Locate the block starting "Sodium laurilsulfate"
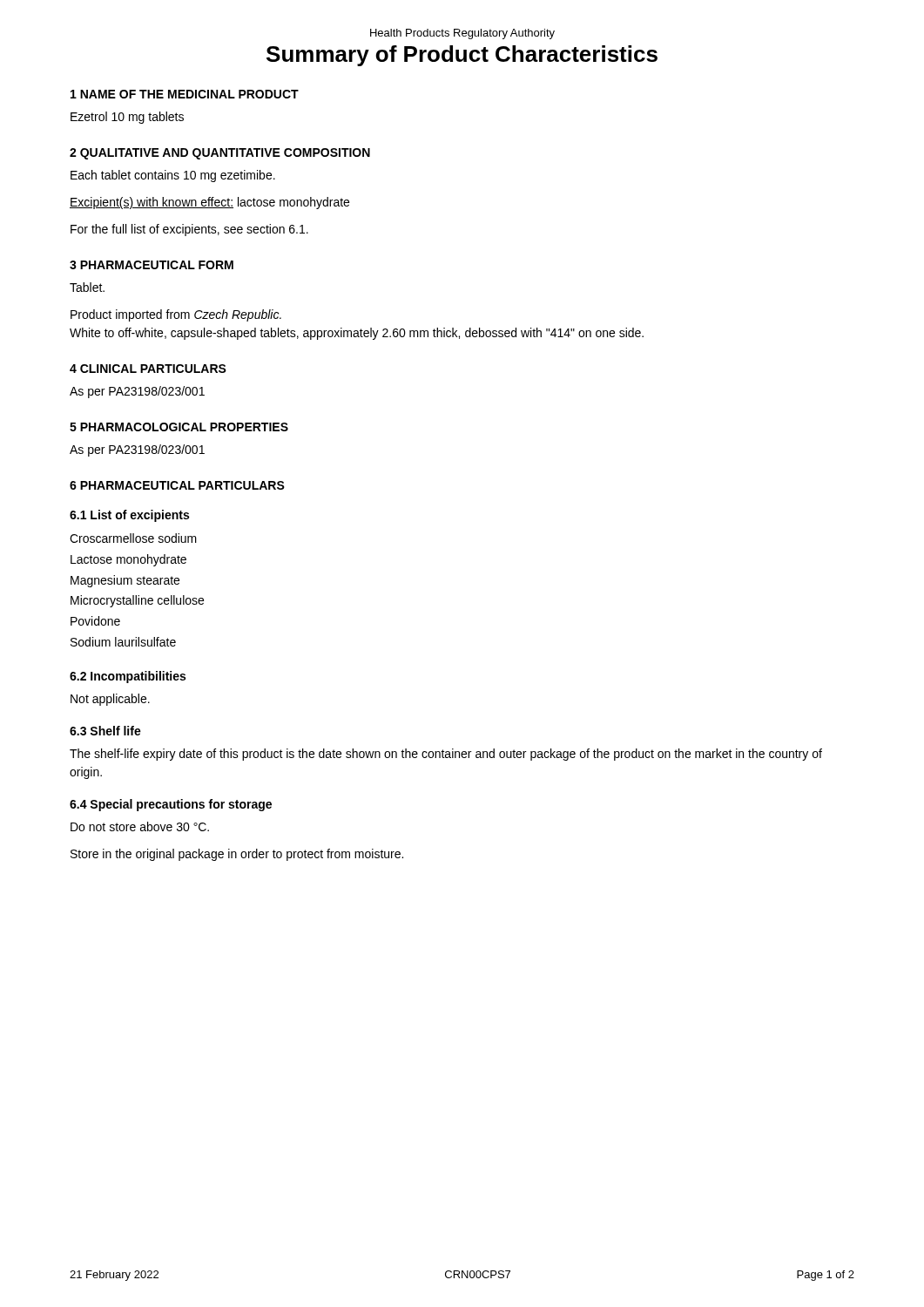This screenshot has width=924, height=1307. [x=123, y=642]
